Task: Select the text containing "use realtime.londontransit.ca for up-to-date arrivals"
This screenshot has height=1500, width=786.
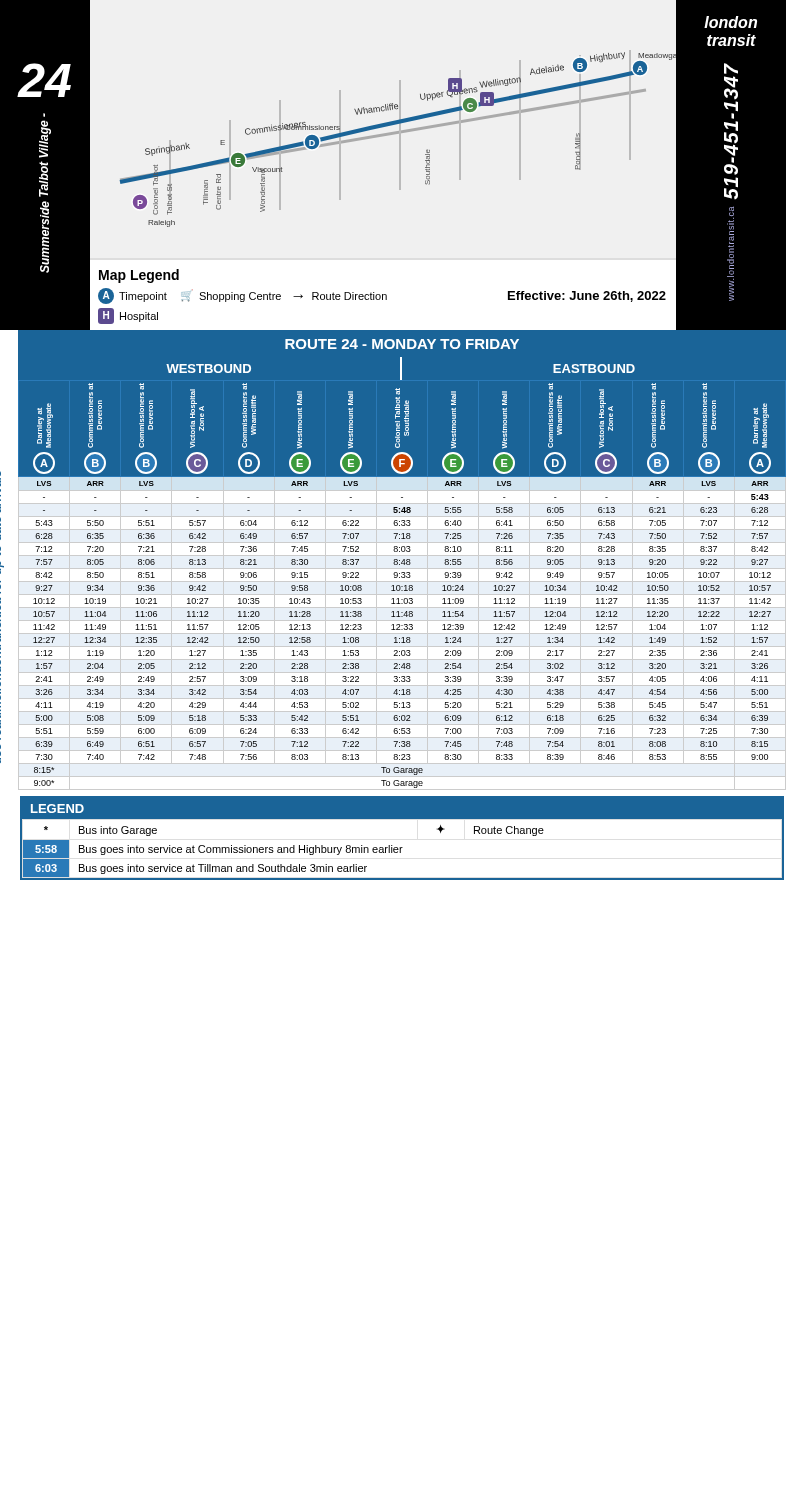Action: coord(9,617)
